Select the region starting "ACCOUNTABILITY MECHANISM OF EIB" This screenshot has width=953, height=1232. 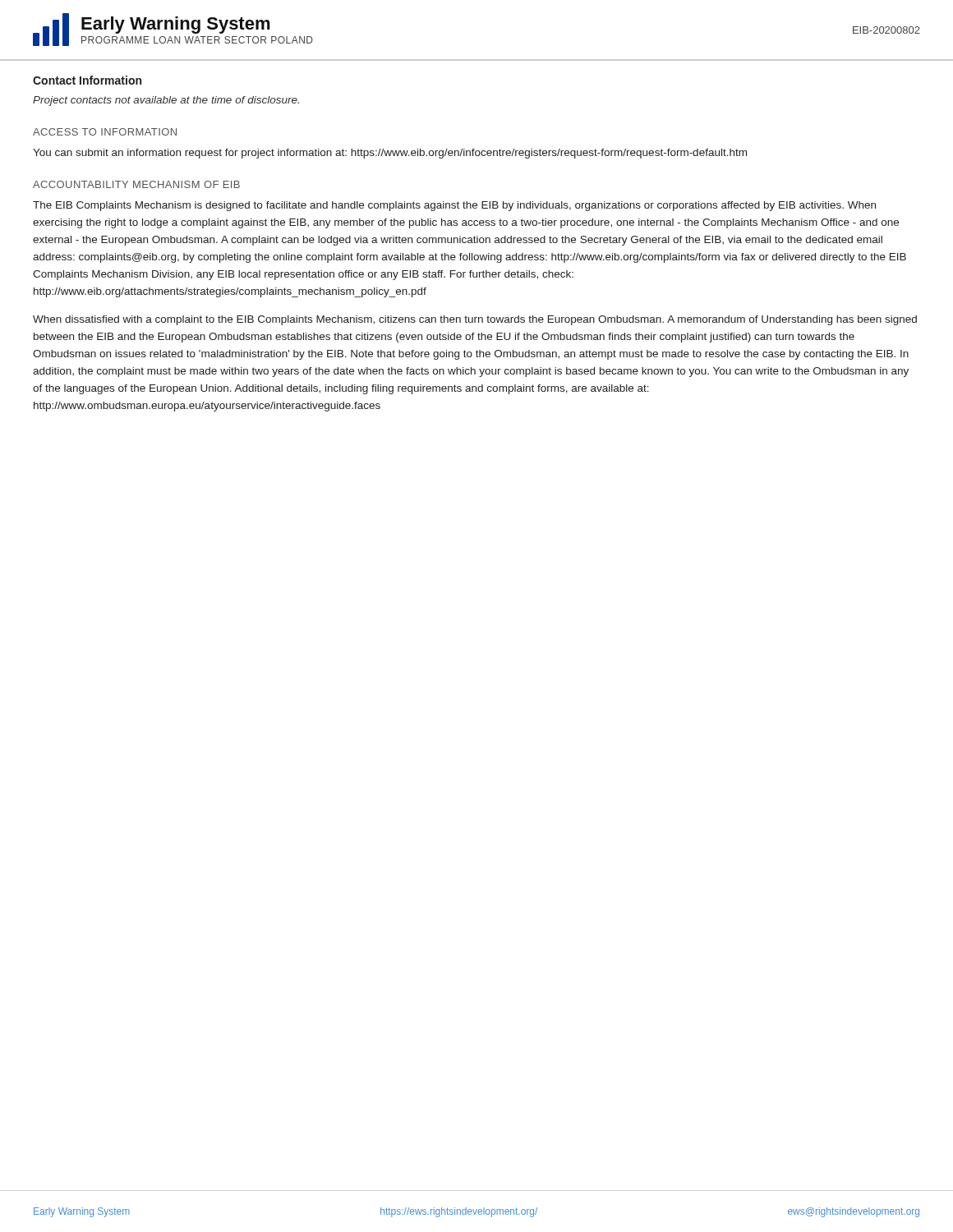coord(137,184)
